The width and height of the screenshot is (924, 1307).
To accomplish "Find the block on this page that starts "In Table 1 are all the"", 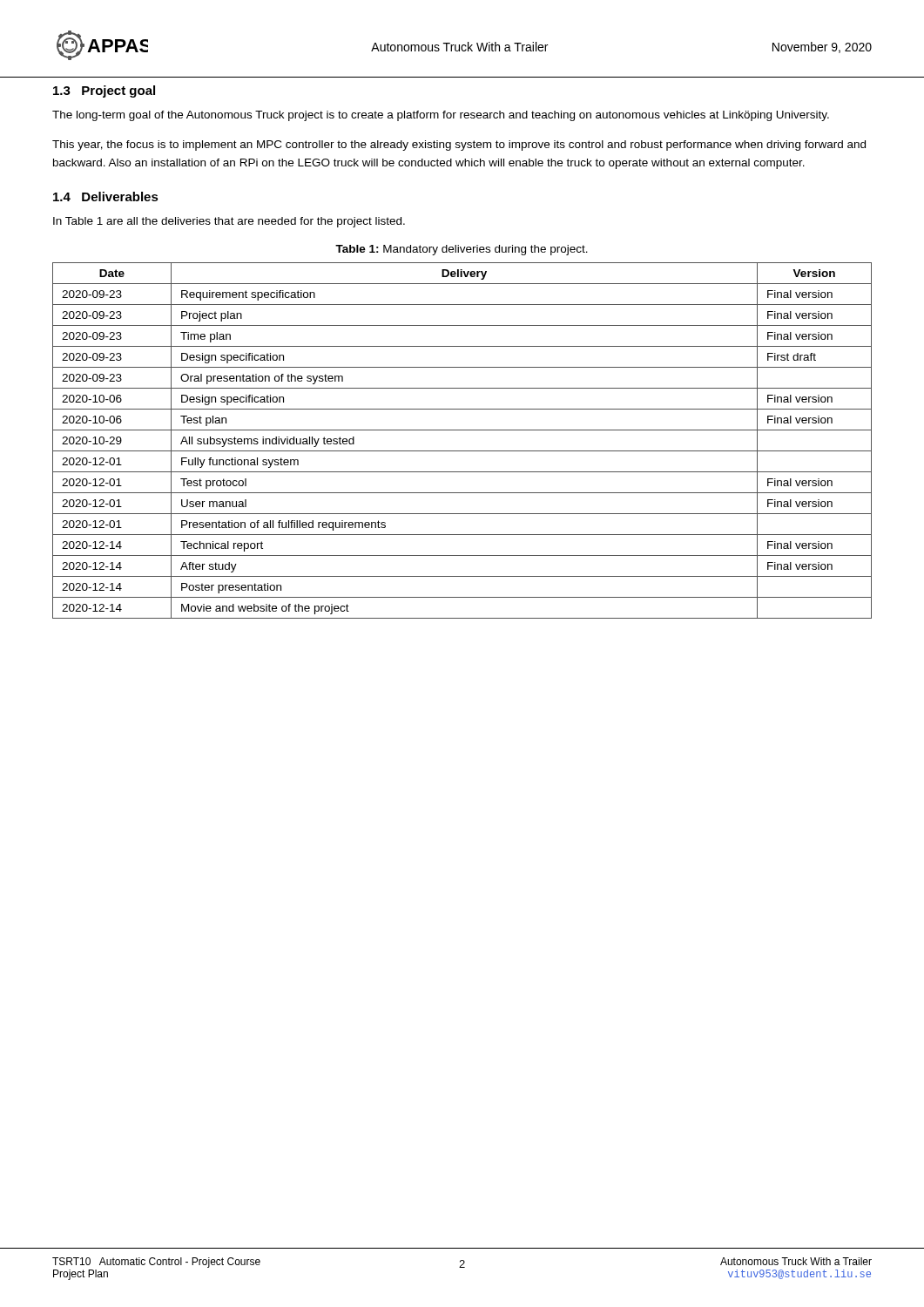I will pyautogui.click(x=229, y=221).
